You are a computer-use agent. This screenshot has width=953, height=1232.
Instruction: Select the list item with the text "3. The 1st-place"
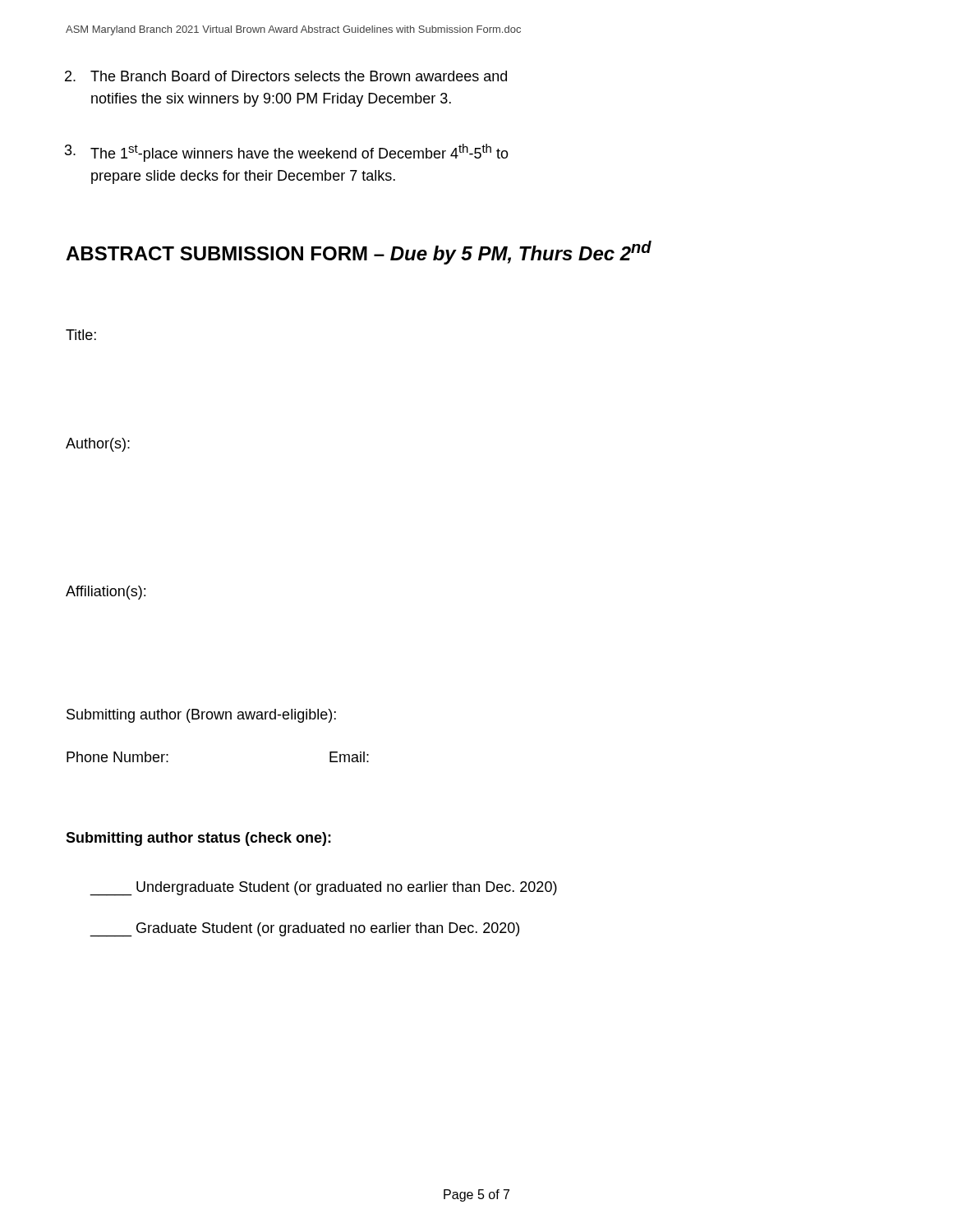[299, 162]
